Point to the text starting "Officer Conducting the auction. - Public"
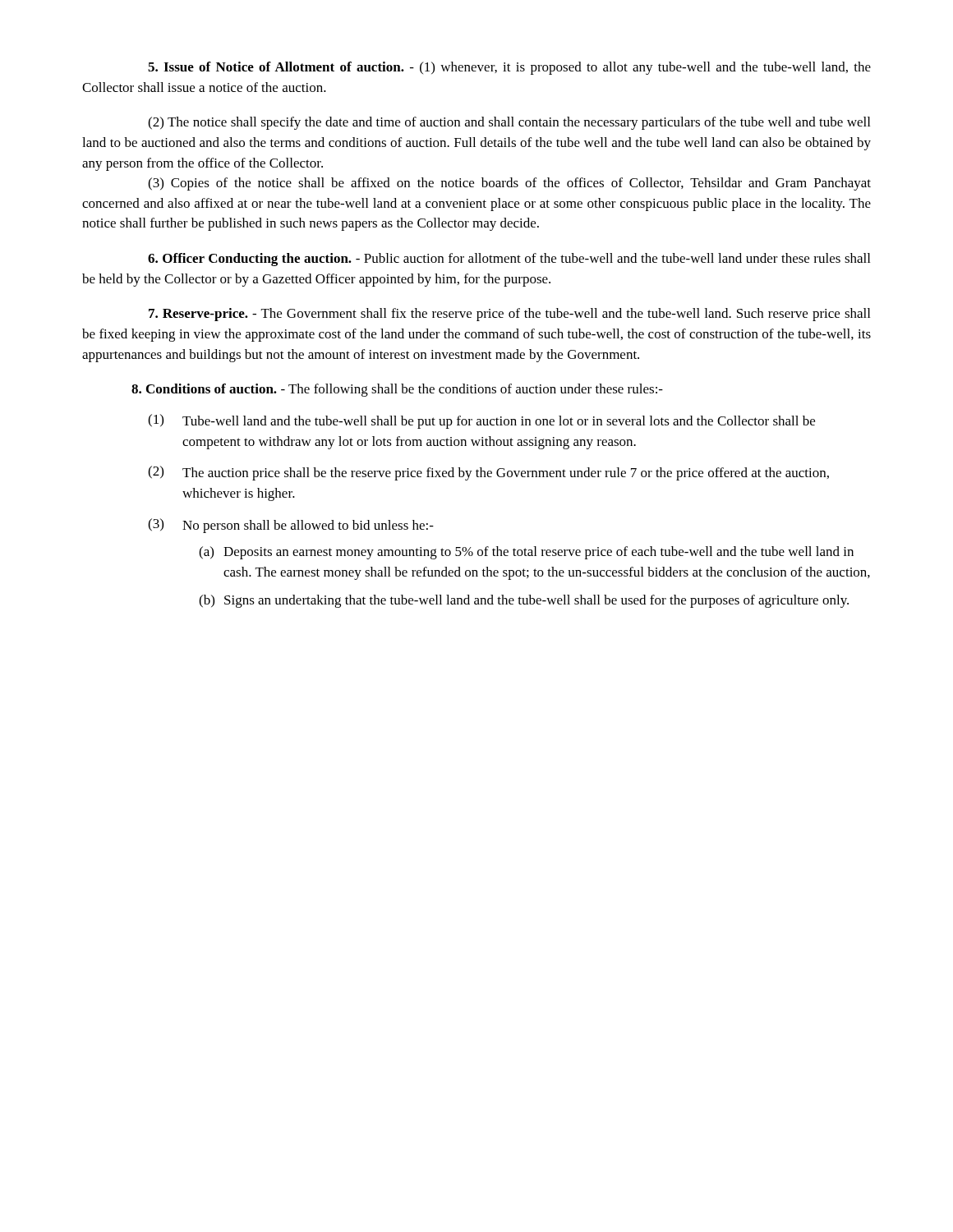The image size is (953, 1232). 476,269
